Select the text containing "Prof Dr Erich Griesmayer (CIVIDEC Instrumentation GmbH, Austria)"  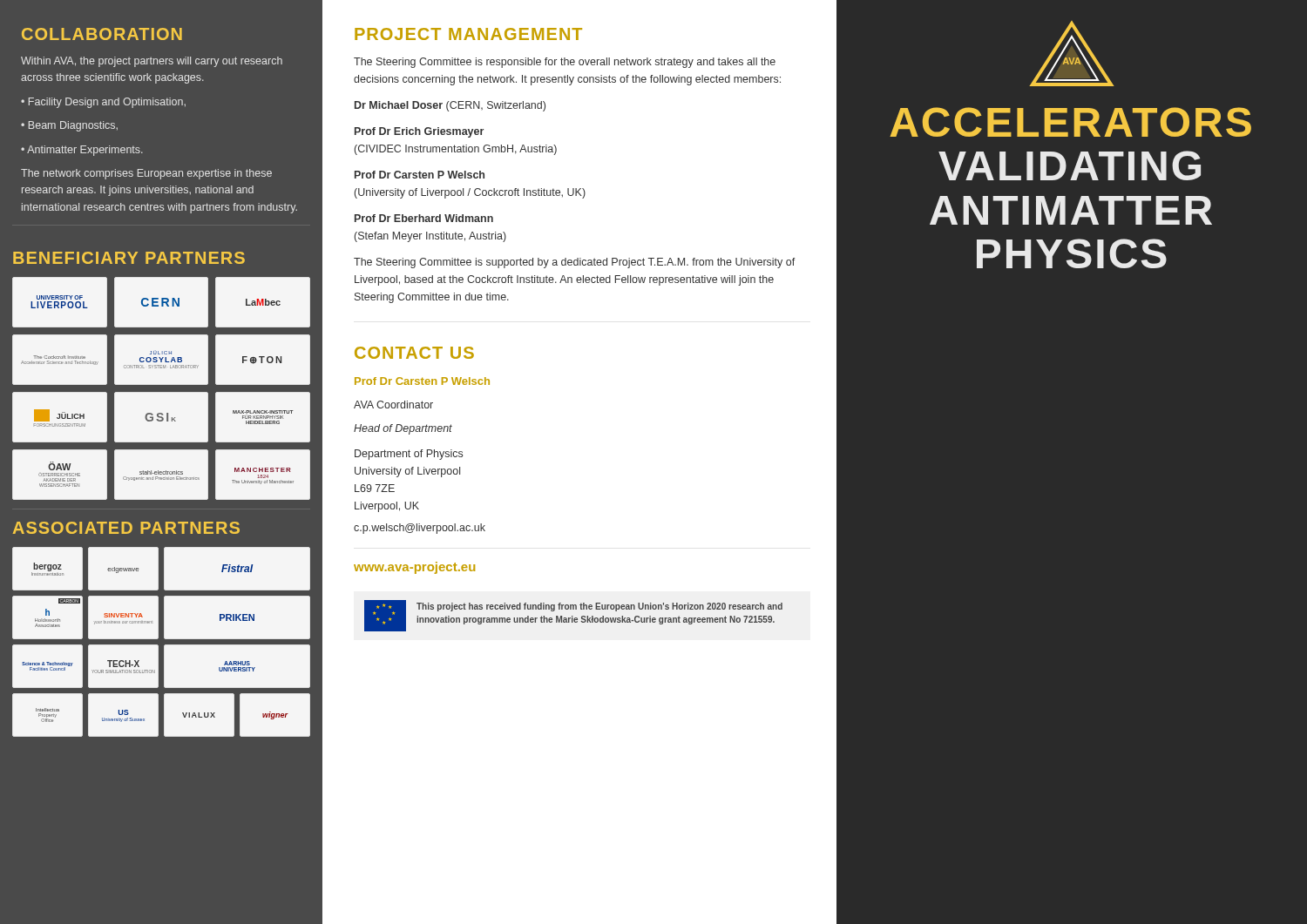(x=419, y=132)
